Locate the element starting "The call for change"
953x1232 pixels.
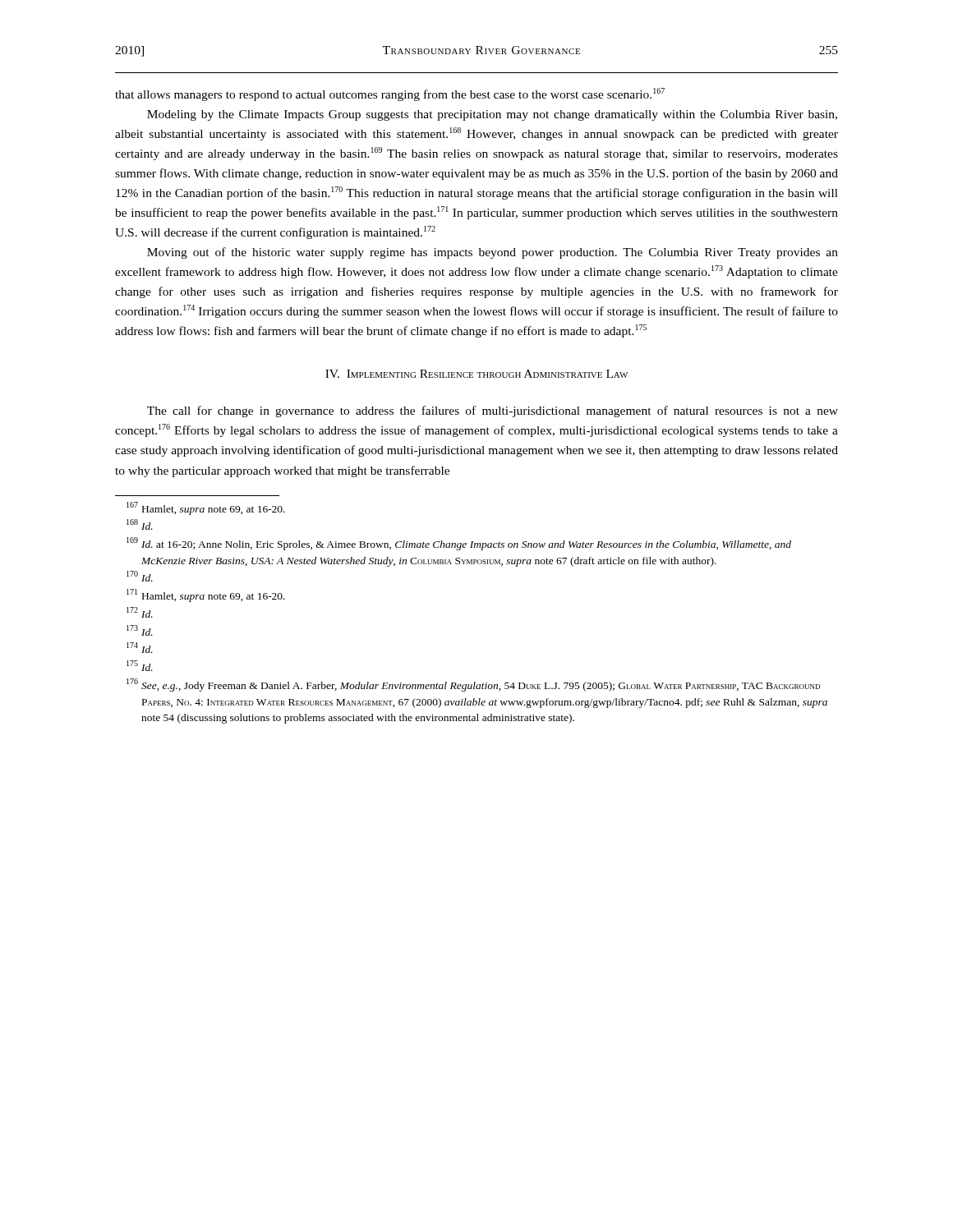[x=476, y=441]
